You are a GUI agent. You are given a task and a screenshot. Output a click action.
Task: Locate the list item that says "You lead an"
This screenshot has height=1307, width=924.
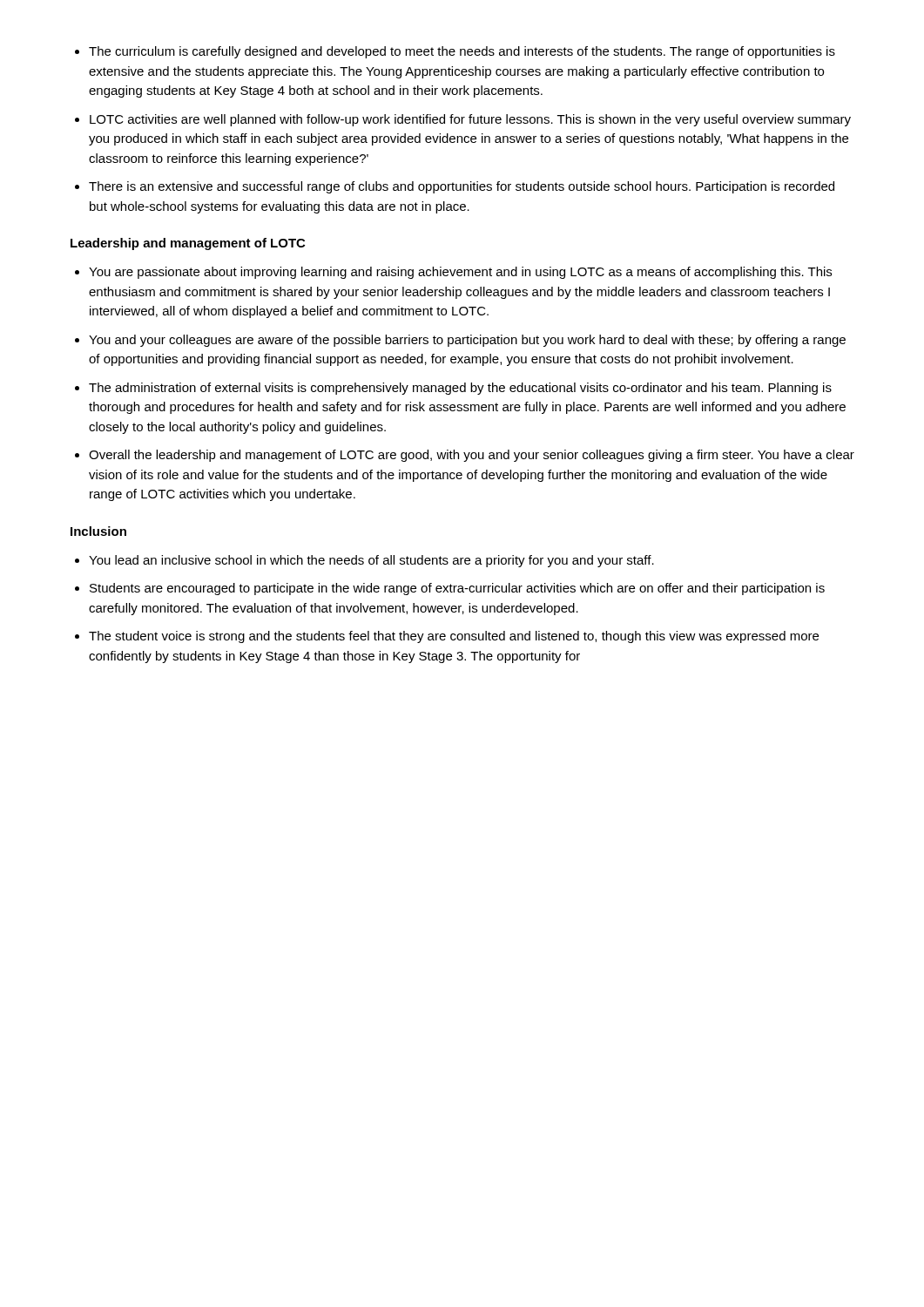click(472, 560)
